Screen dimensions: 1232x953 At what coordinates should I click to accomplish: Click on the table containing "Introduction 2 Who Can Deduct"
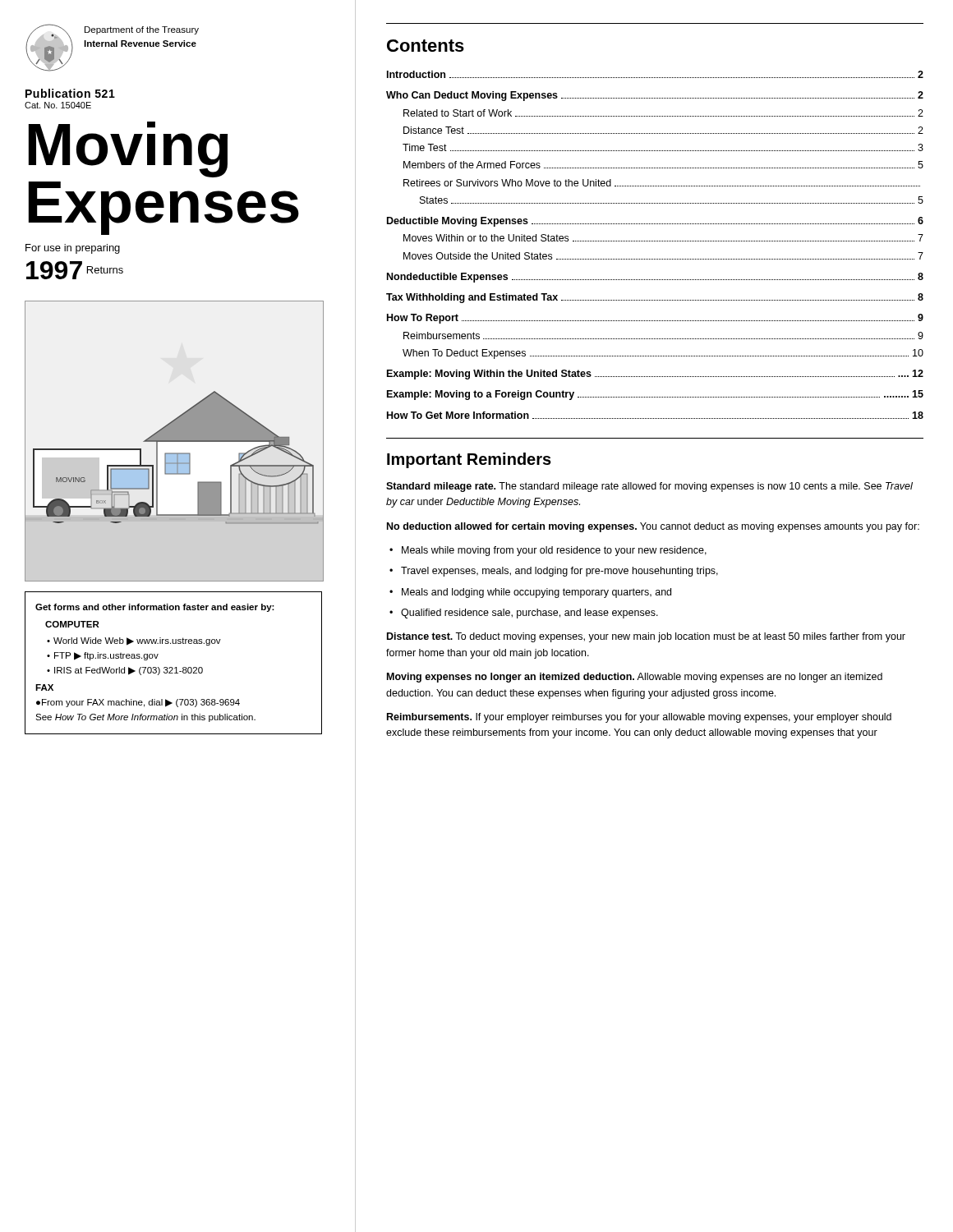[x=655, y=245]
